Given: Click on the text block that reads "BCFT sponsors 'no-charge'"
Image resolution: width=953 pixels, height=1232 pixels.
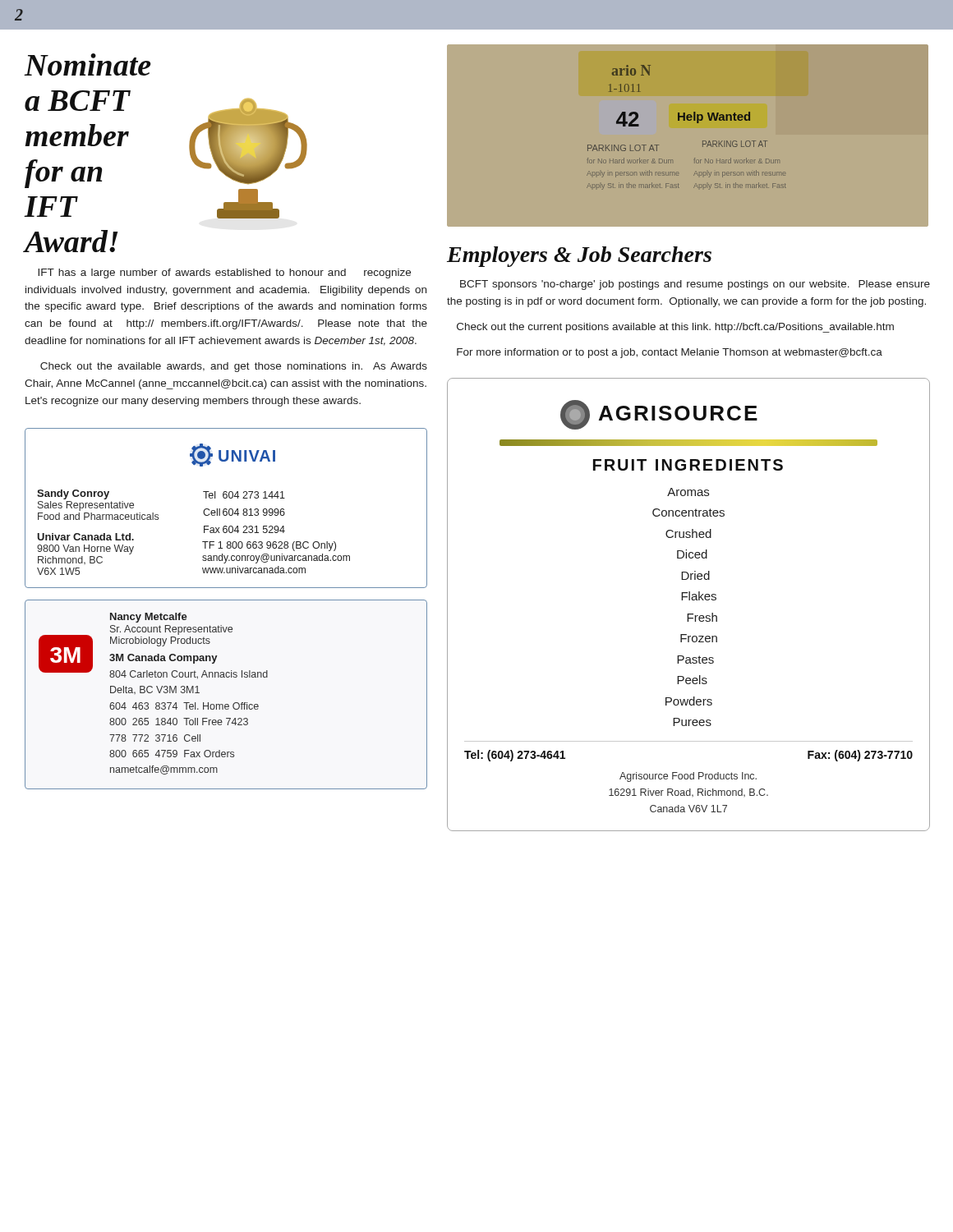Looking at the screenshot, I should click(688, 319).
